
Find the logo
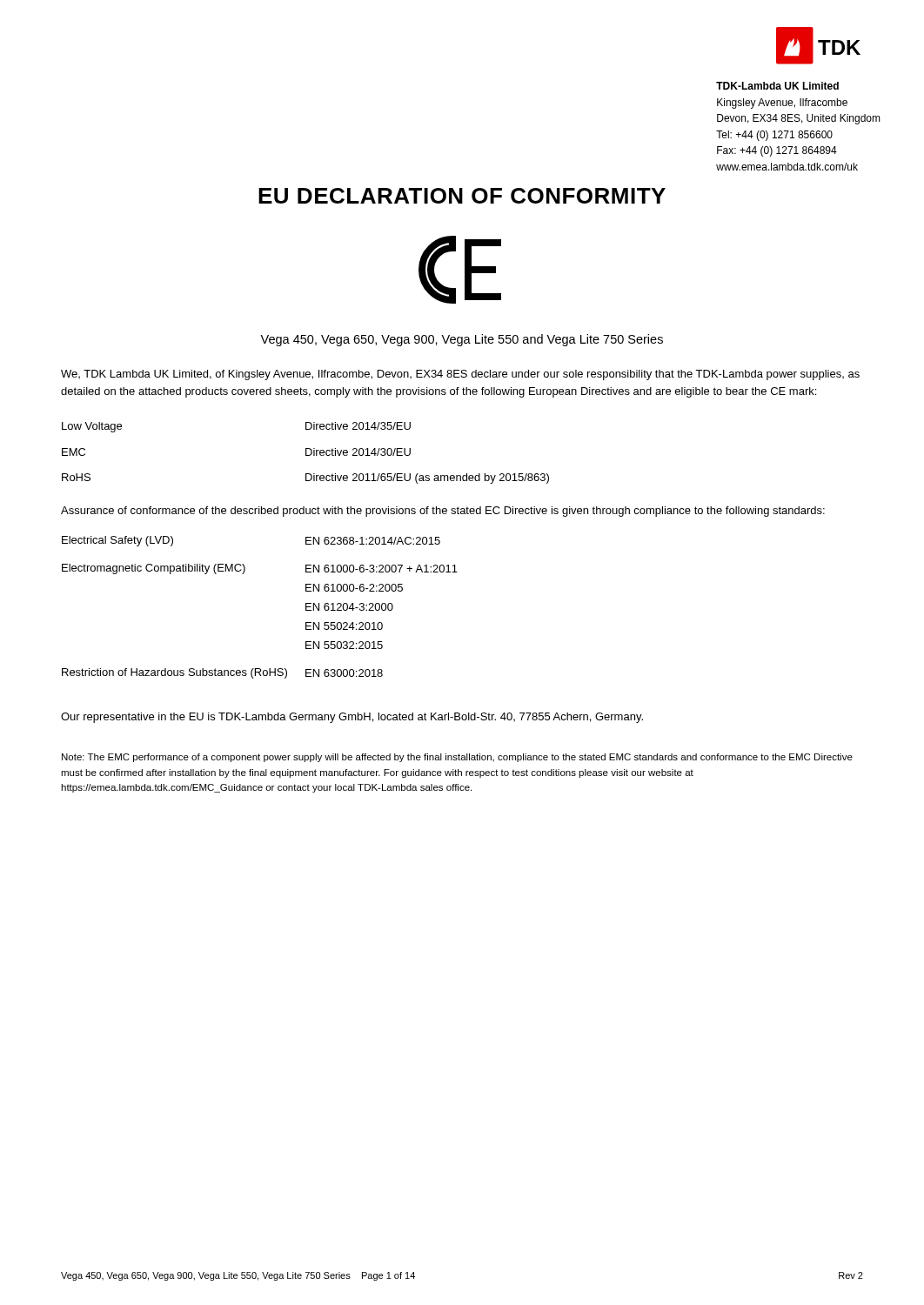click(x=828, y=48)
